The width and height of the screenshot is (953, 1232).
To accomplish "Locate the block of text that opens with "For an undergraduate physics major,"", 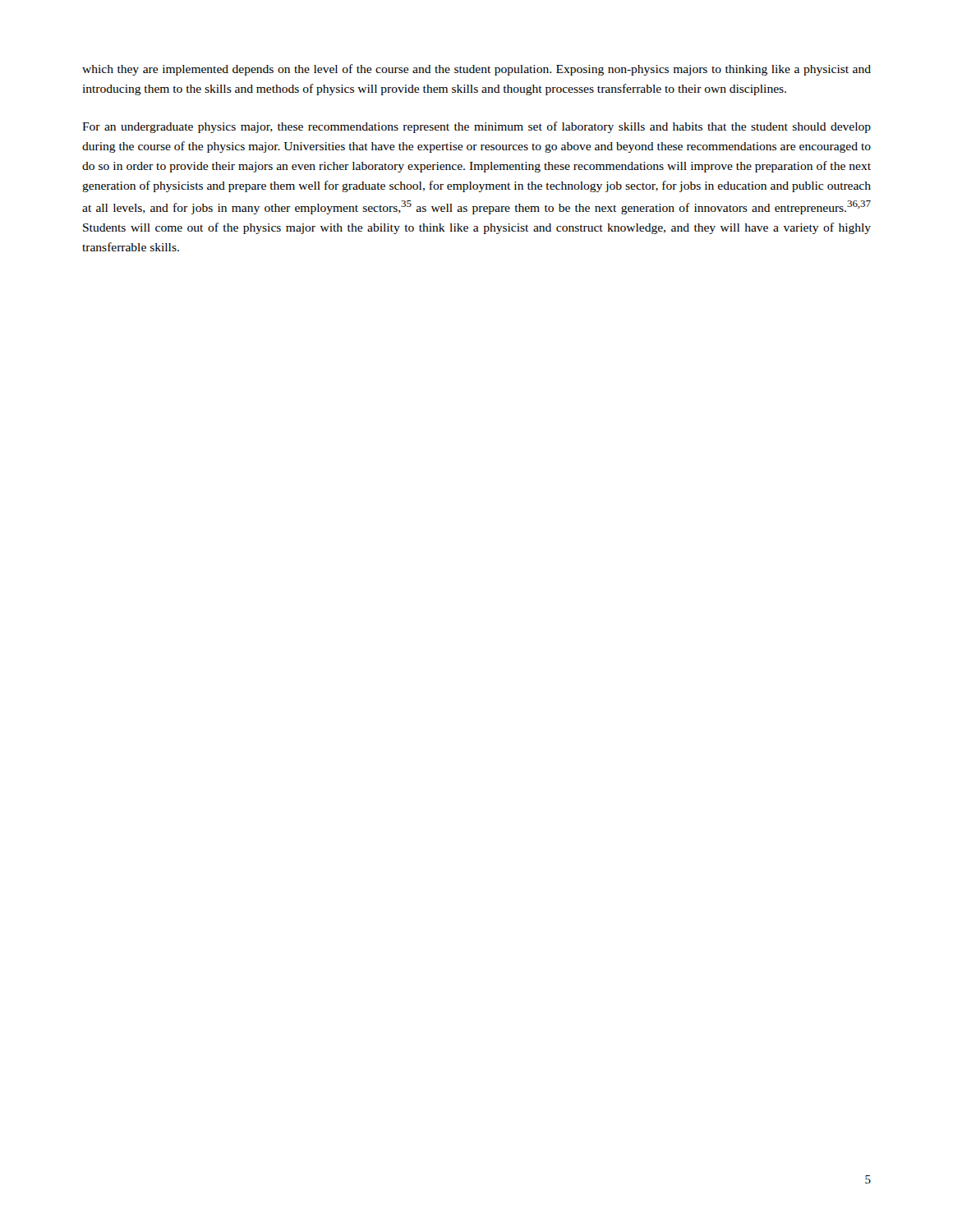I will click(x=476, y=187).
